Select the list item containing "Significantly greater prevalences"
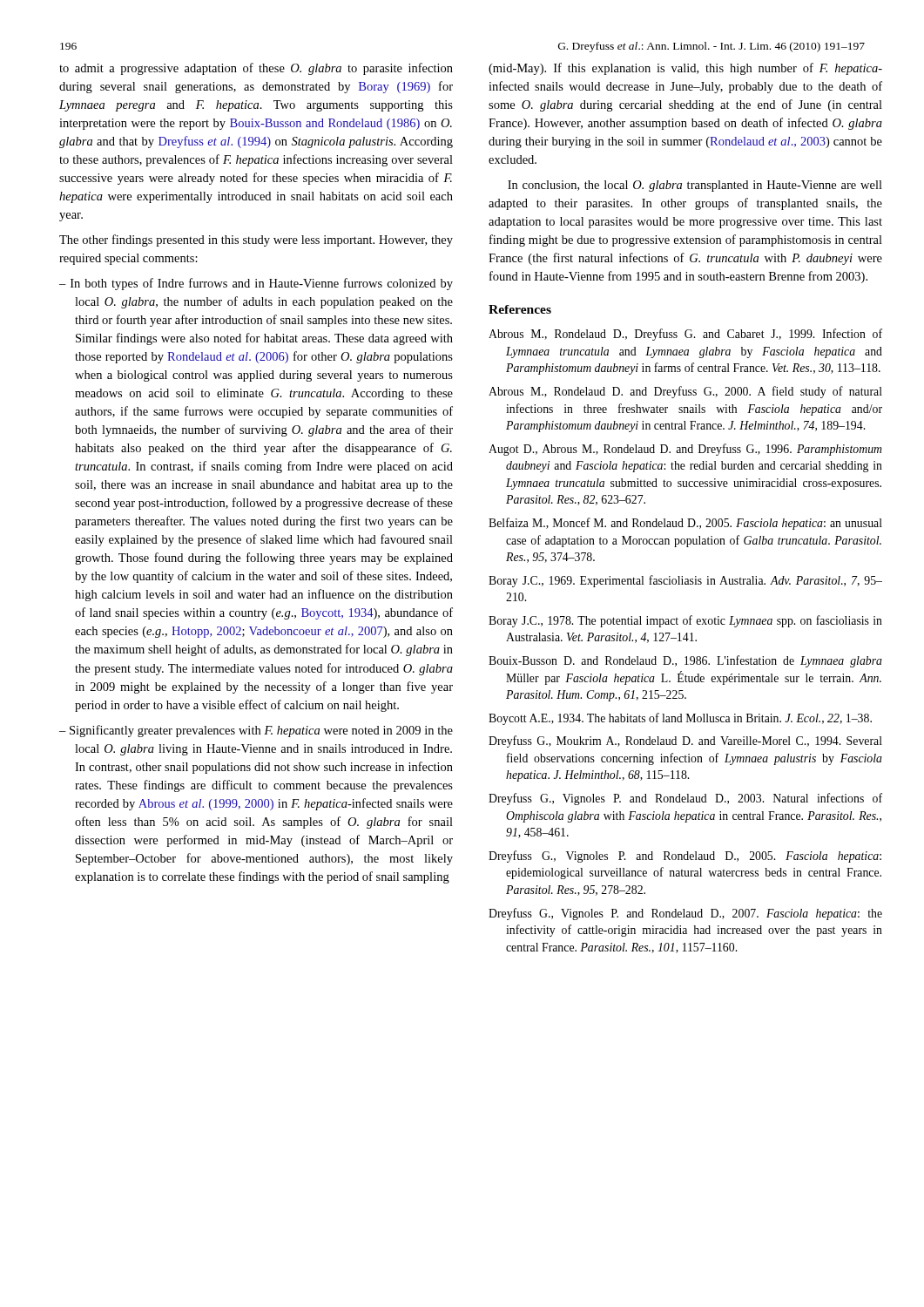The height and width of the screenshot is (1307, 924). (261, 803)
